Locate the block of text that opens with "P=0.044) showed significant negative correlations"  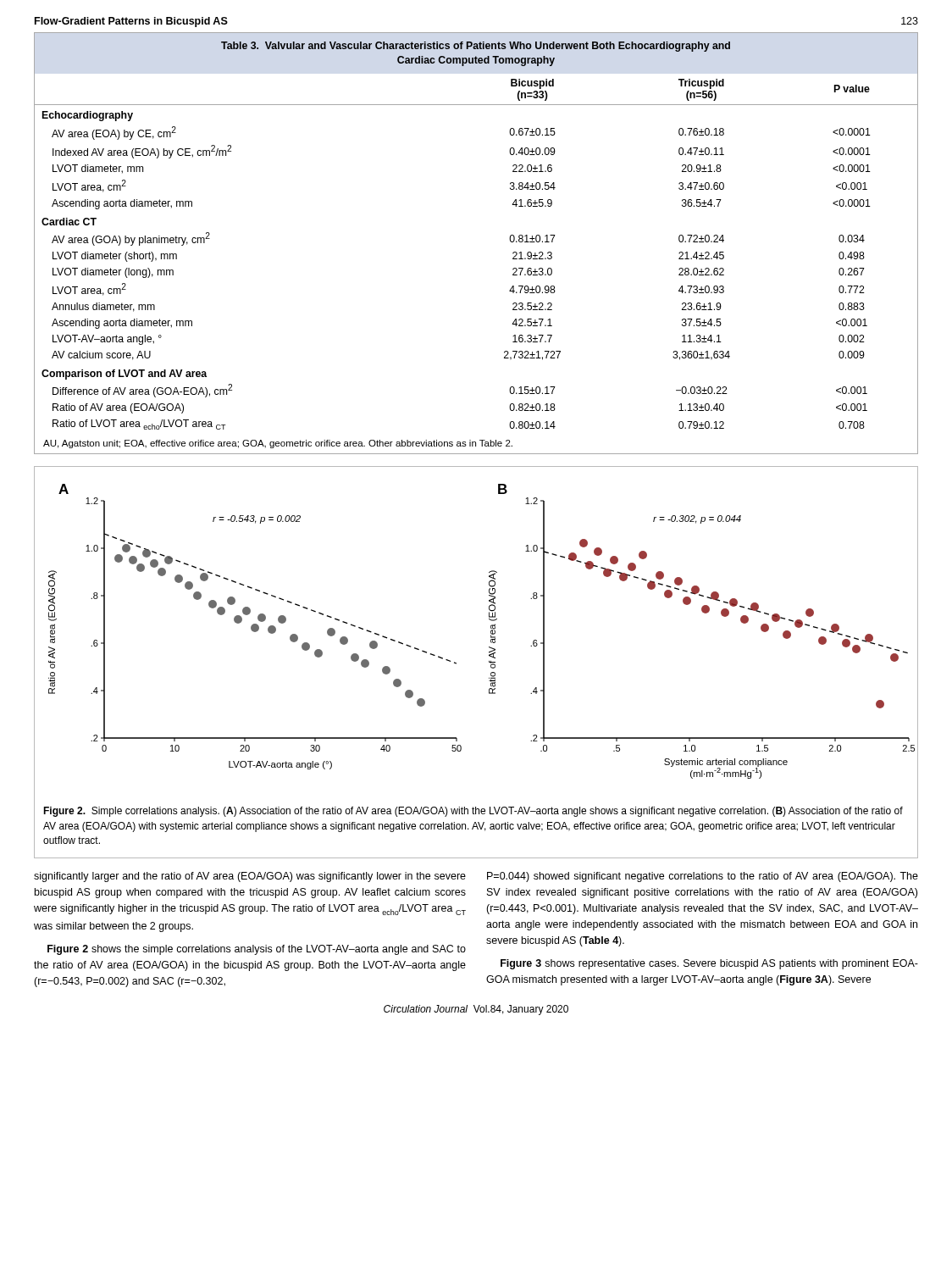[702, 908]
